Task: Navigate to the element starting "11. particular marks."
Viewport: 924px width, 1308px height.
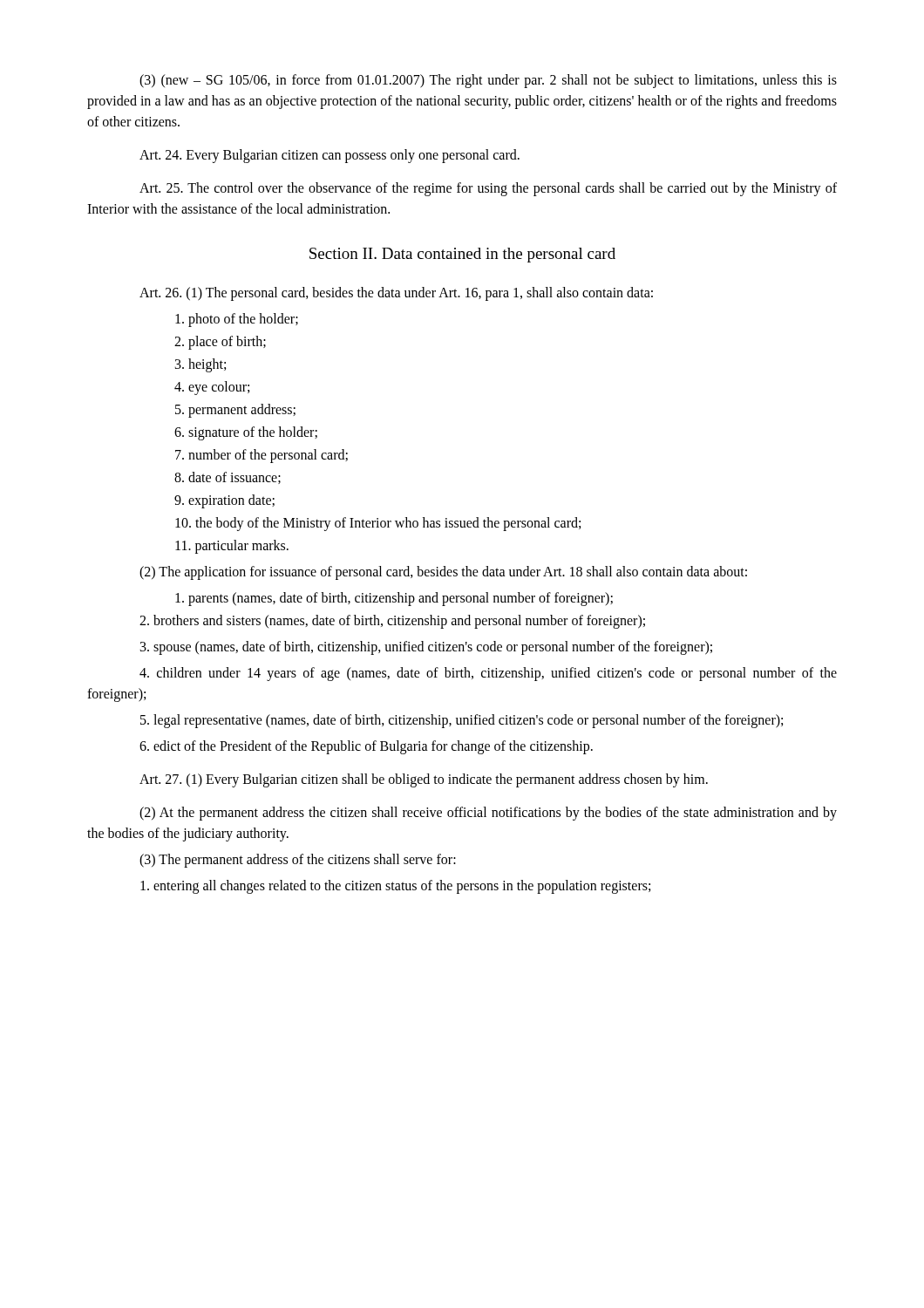Action: click(x=232, y=545)
